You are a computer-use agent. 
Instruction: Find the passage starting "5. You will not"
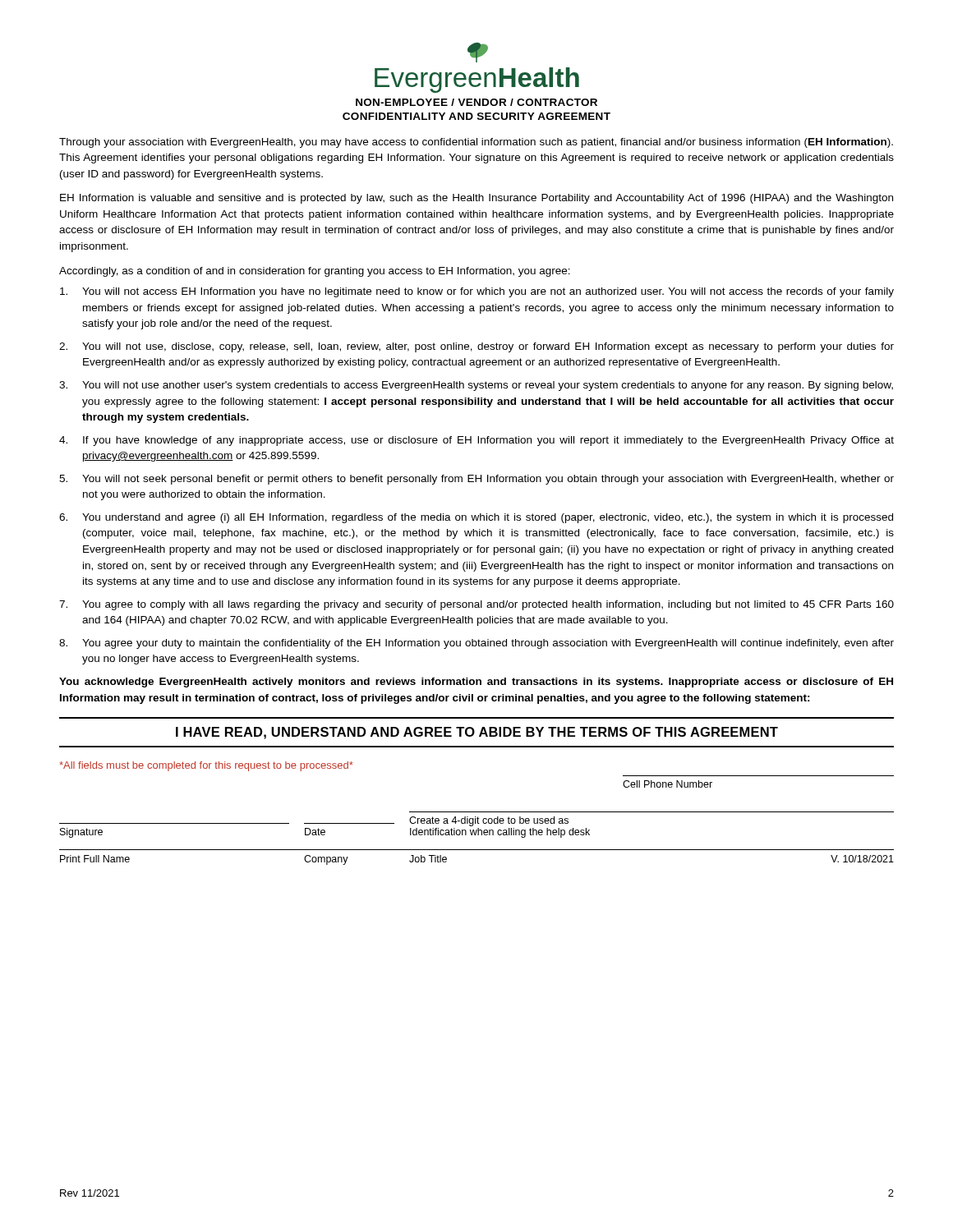pyautogui.click(x=476, y=486)
